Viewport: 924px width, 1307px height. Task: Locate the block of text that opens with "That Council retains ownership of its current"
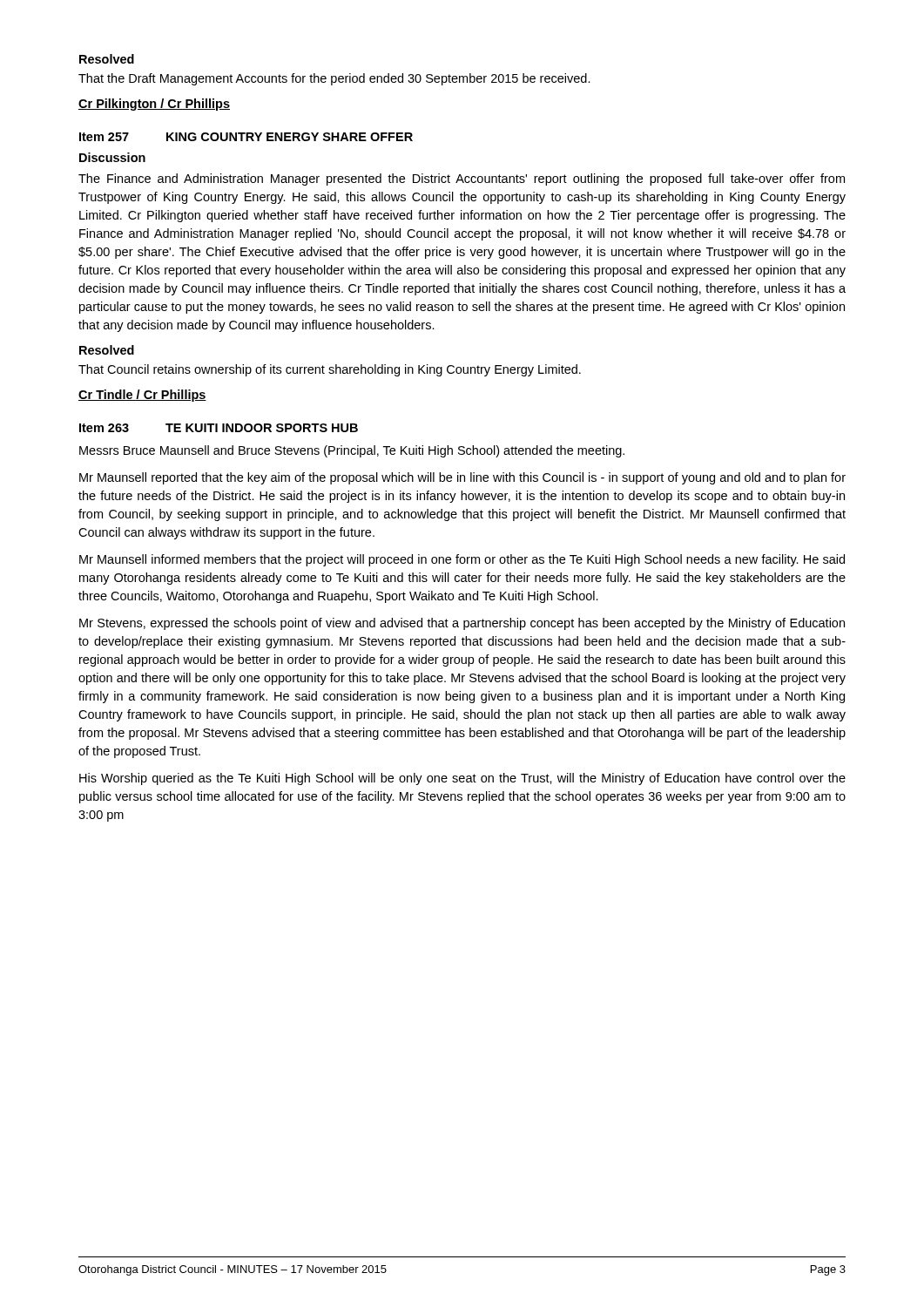pos(330,370)
